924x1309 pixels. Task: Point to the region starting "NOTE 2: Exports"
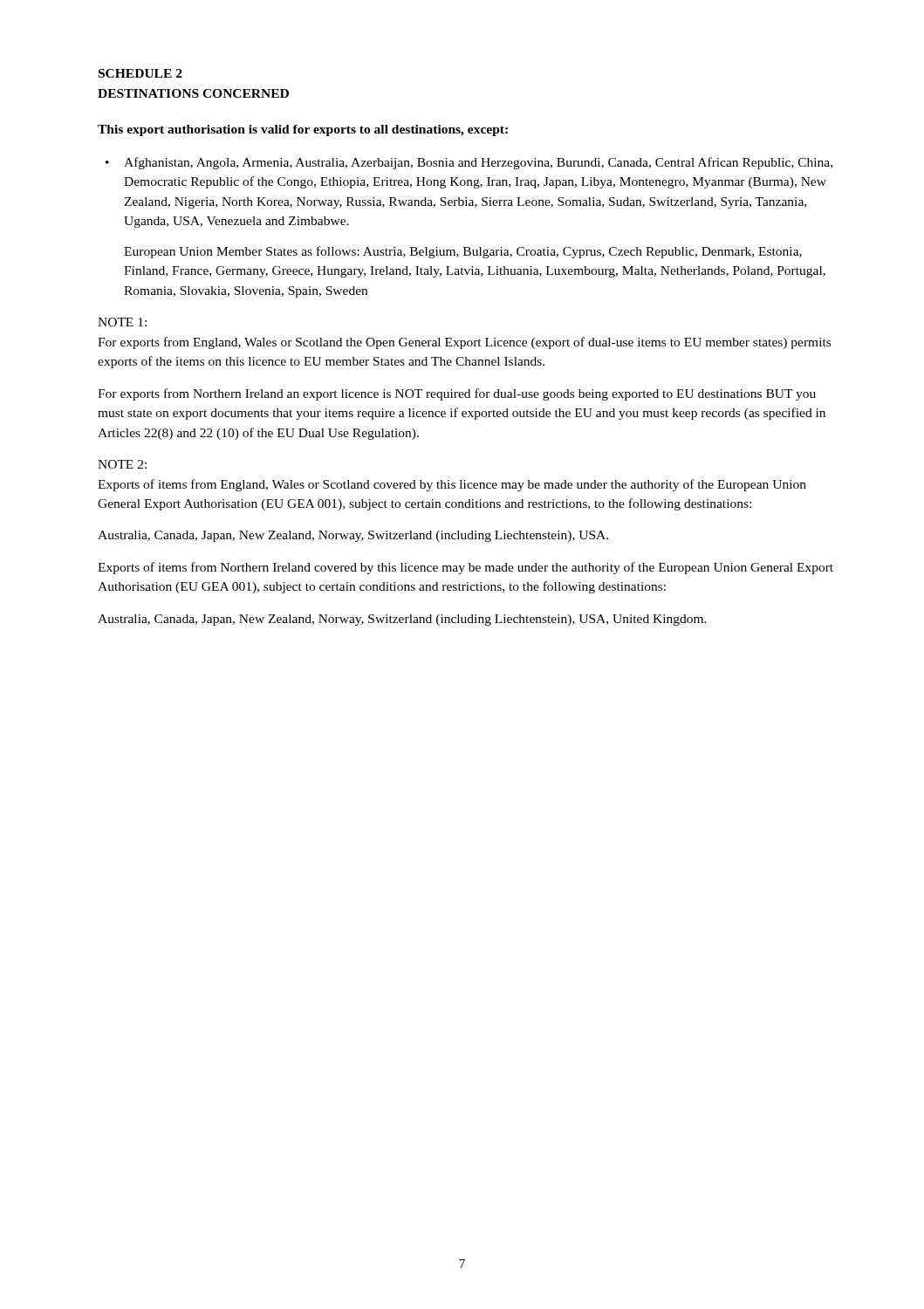[x=452, y=483]
